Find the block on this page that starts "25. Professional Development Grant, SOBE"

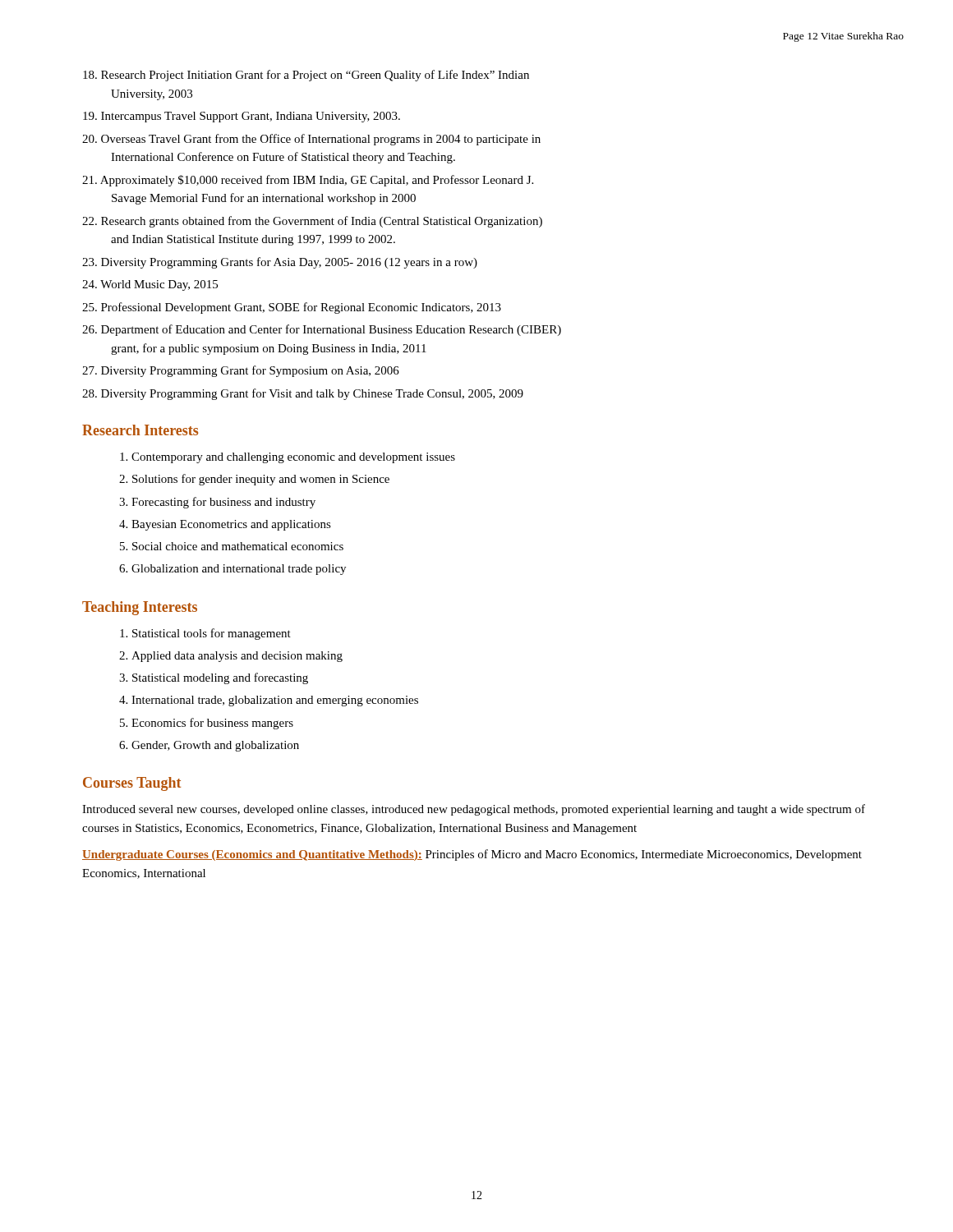(x=292, y=307)
